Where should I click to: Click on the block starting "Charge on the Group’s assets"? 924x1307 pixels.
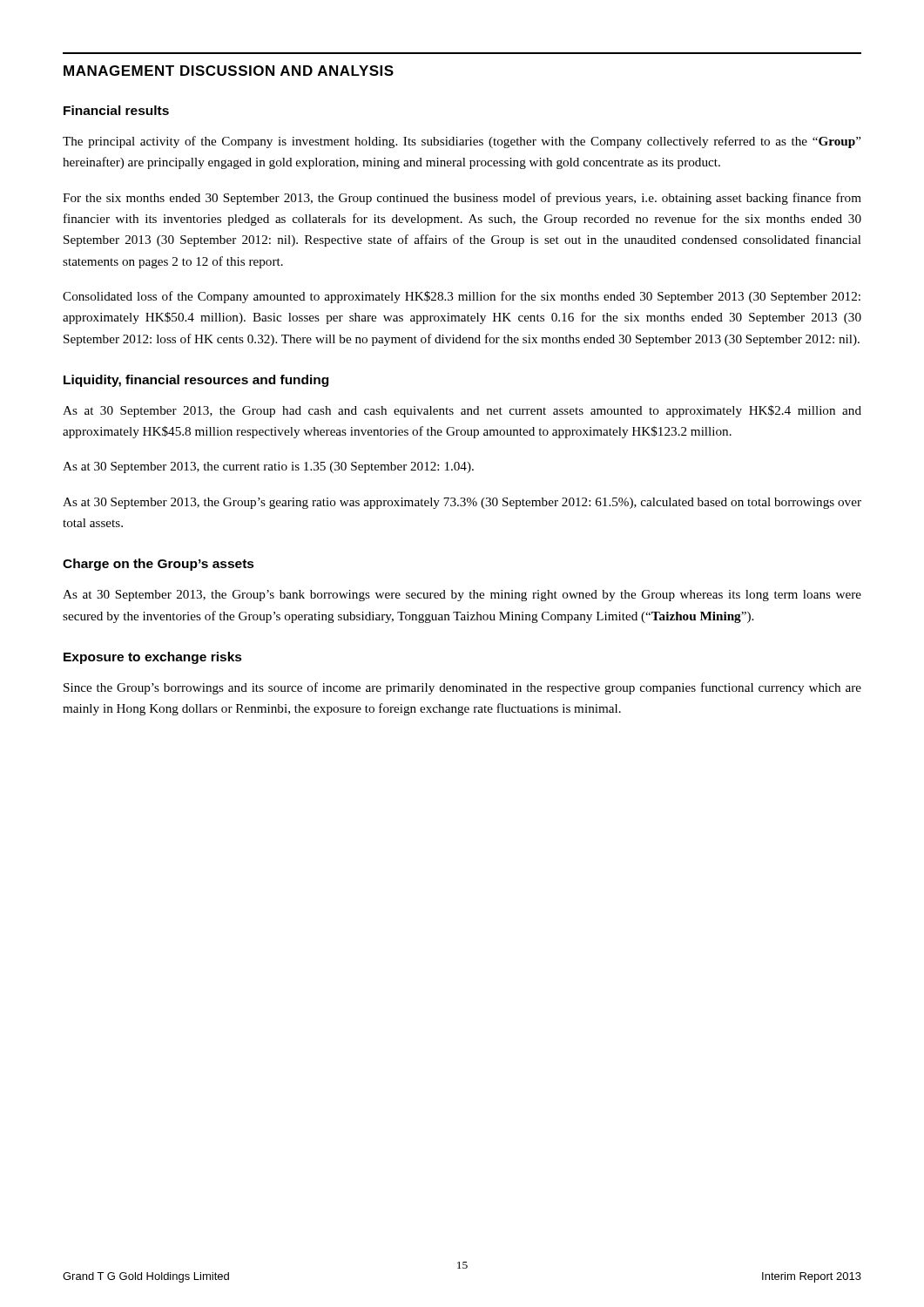click(158, 564)
